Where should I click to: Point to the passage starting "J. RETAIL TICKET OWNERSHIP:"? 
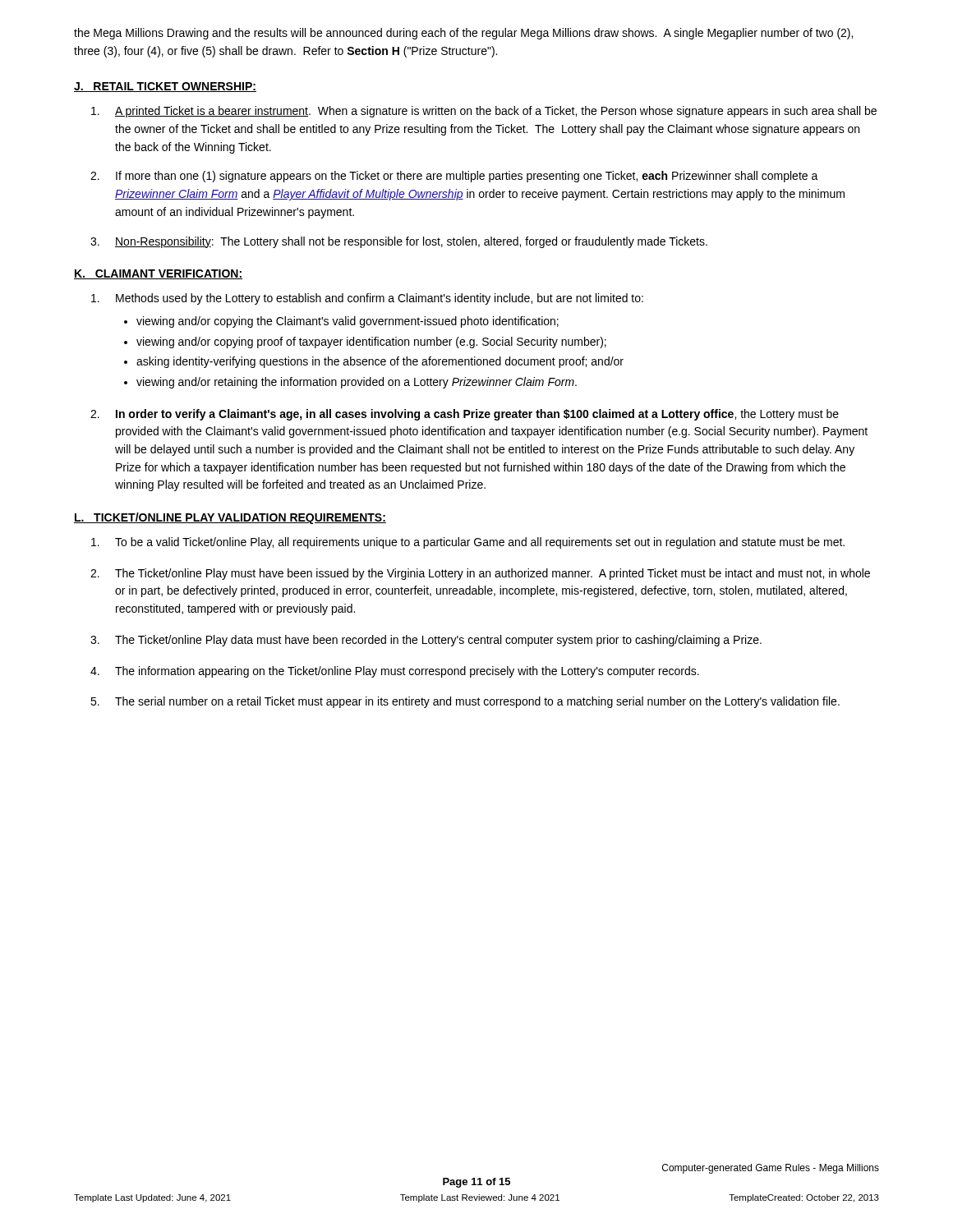coord(165,87)
